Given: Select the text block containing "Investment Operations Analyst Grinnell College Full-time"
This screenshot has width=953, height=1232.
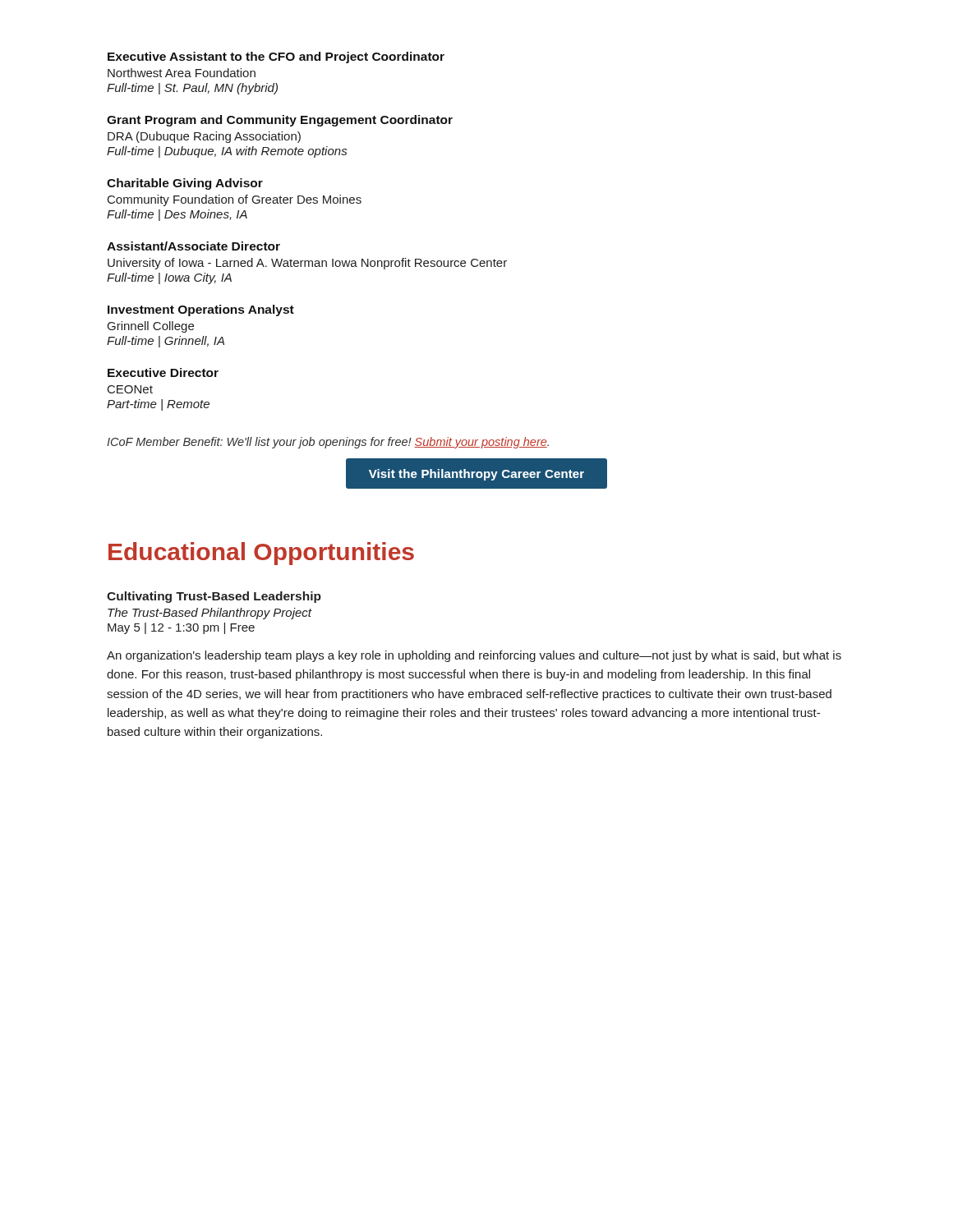Looking at the screenshot, I should click(201, 310).
